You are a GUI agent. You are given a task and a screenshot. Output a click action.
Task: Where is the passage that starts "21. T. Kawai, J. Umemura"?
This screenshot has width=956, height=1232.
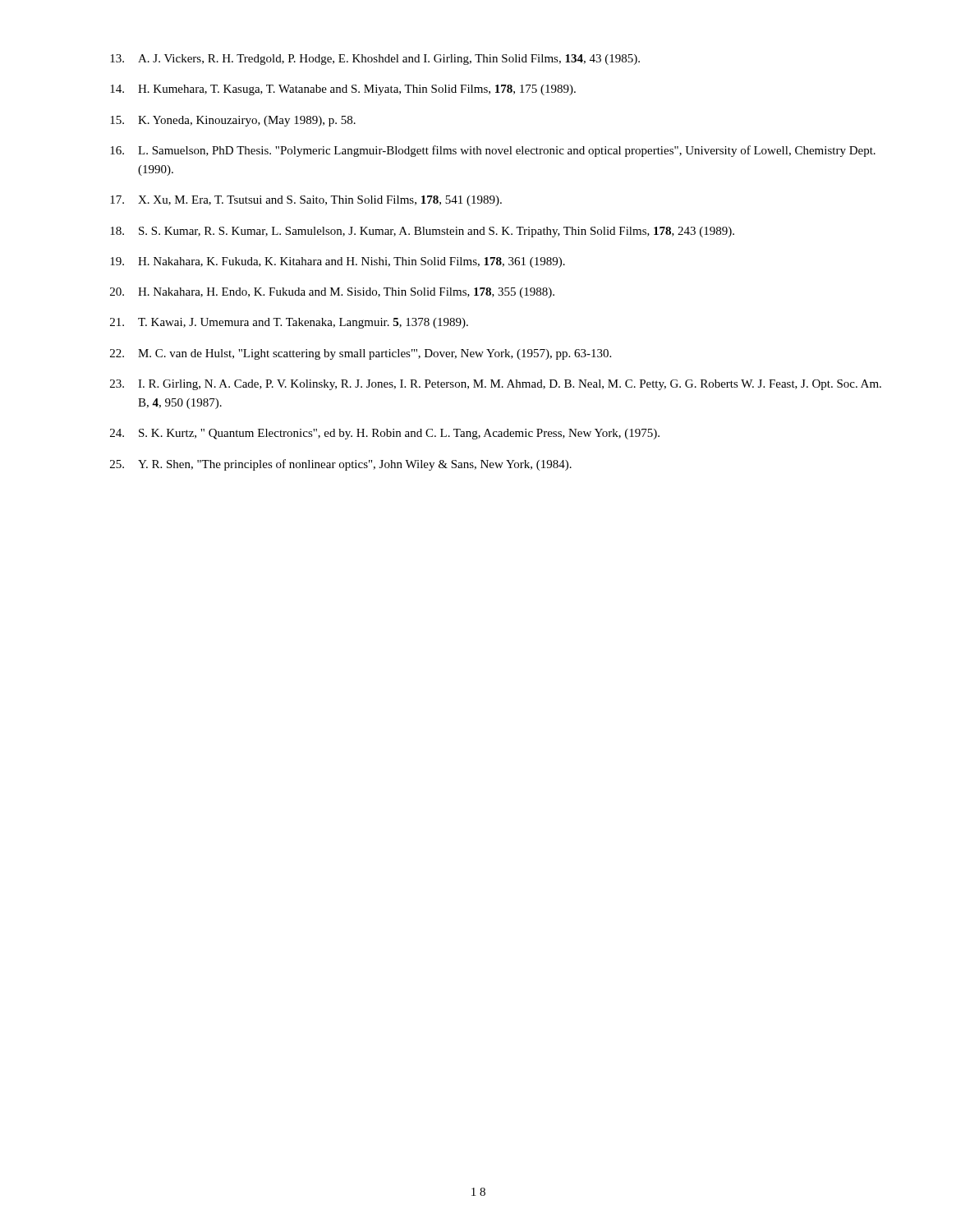(289, 323)
